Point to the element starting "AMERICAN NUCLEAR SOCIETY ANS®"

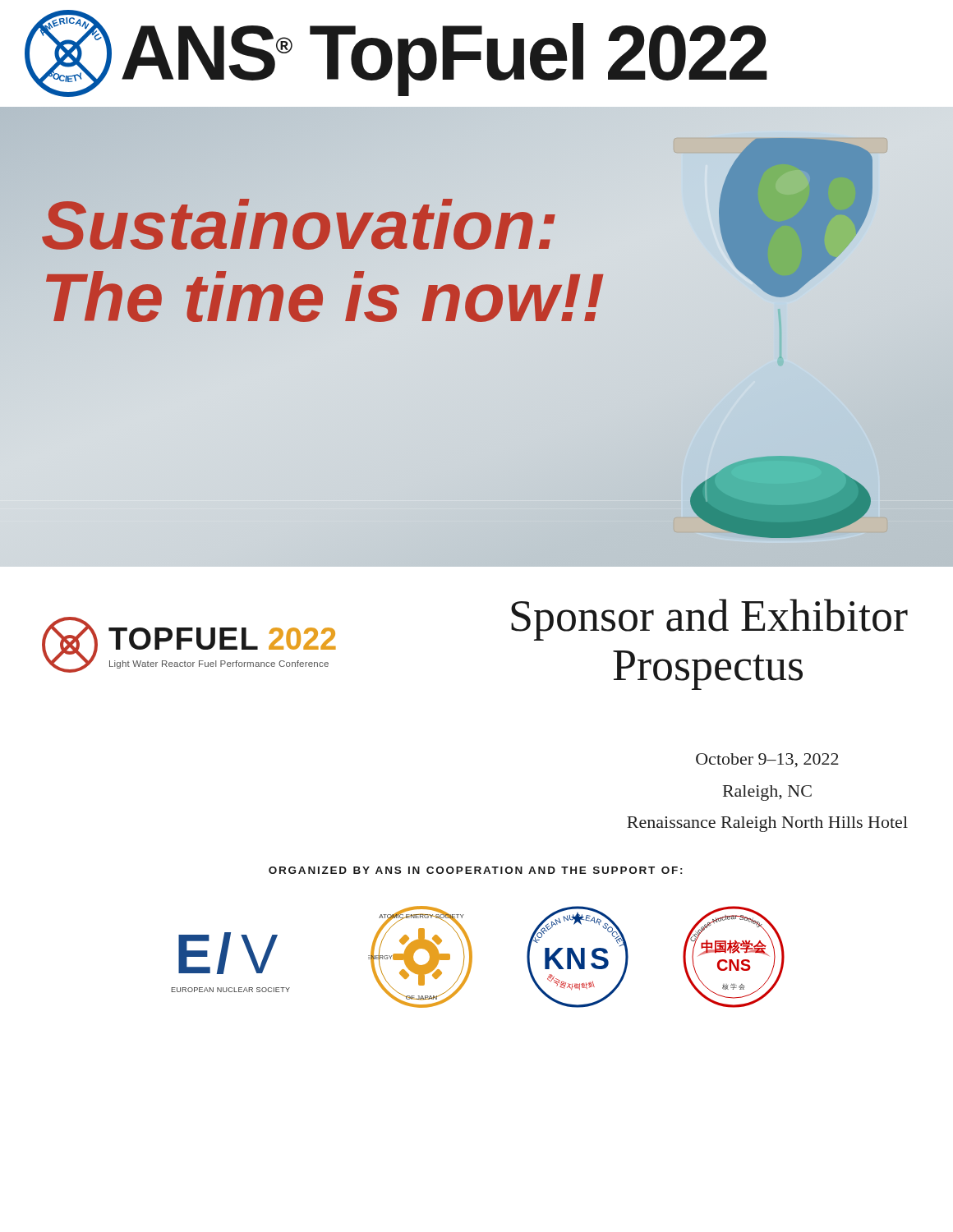point(393,49)
